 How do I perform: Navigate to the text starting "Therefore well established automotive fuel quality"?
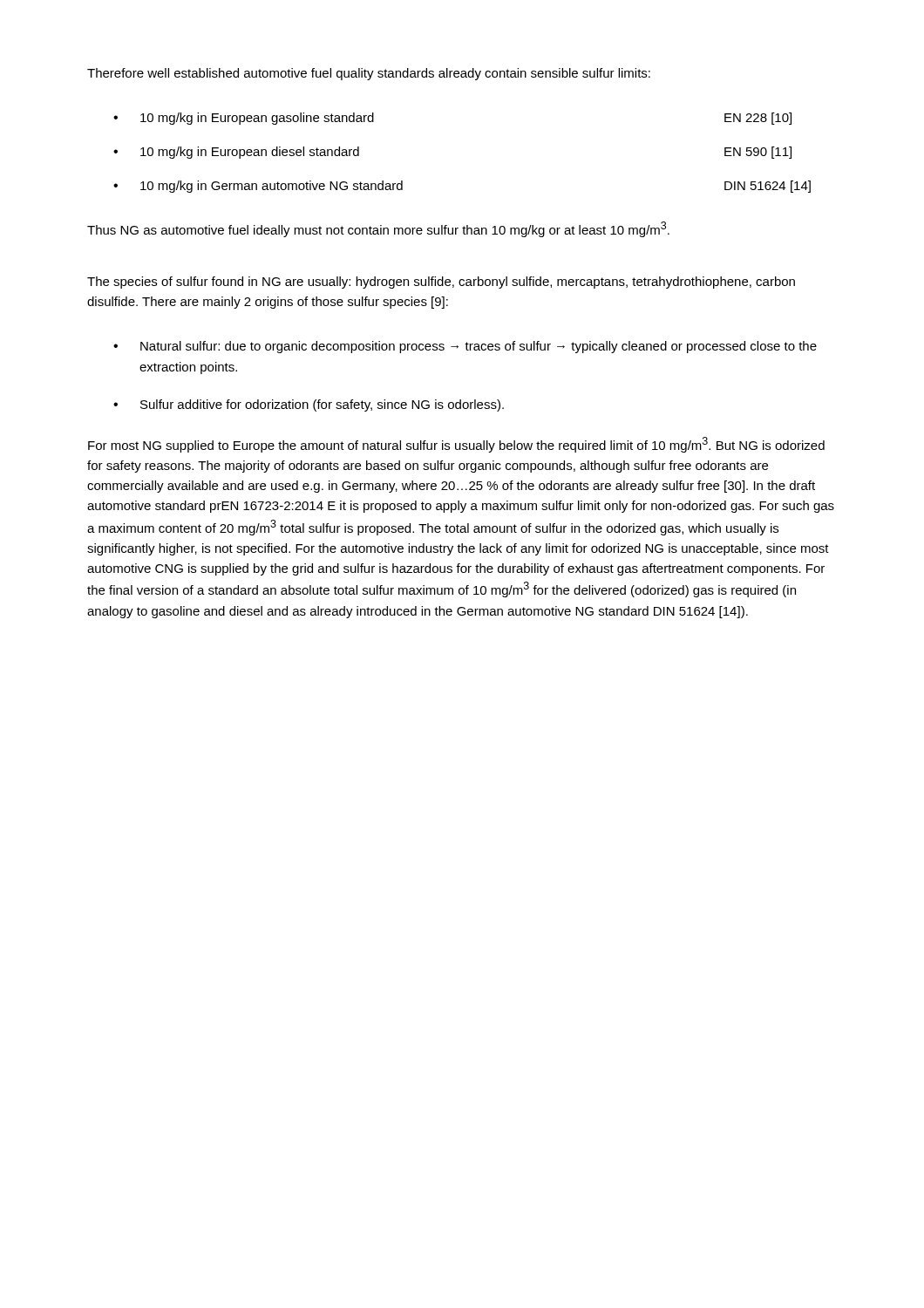(369, 73)
